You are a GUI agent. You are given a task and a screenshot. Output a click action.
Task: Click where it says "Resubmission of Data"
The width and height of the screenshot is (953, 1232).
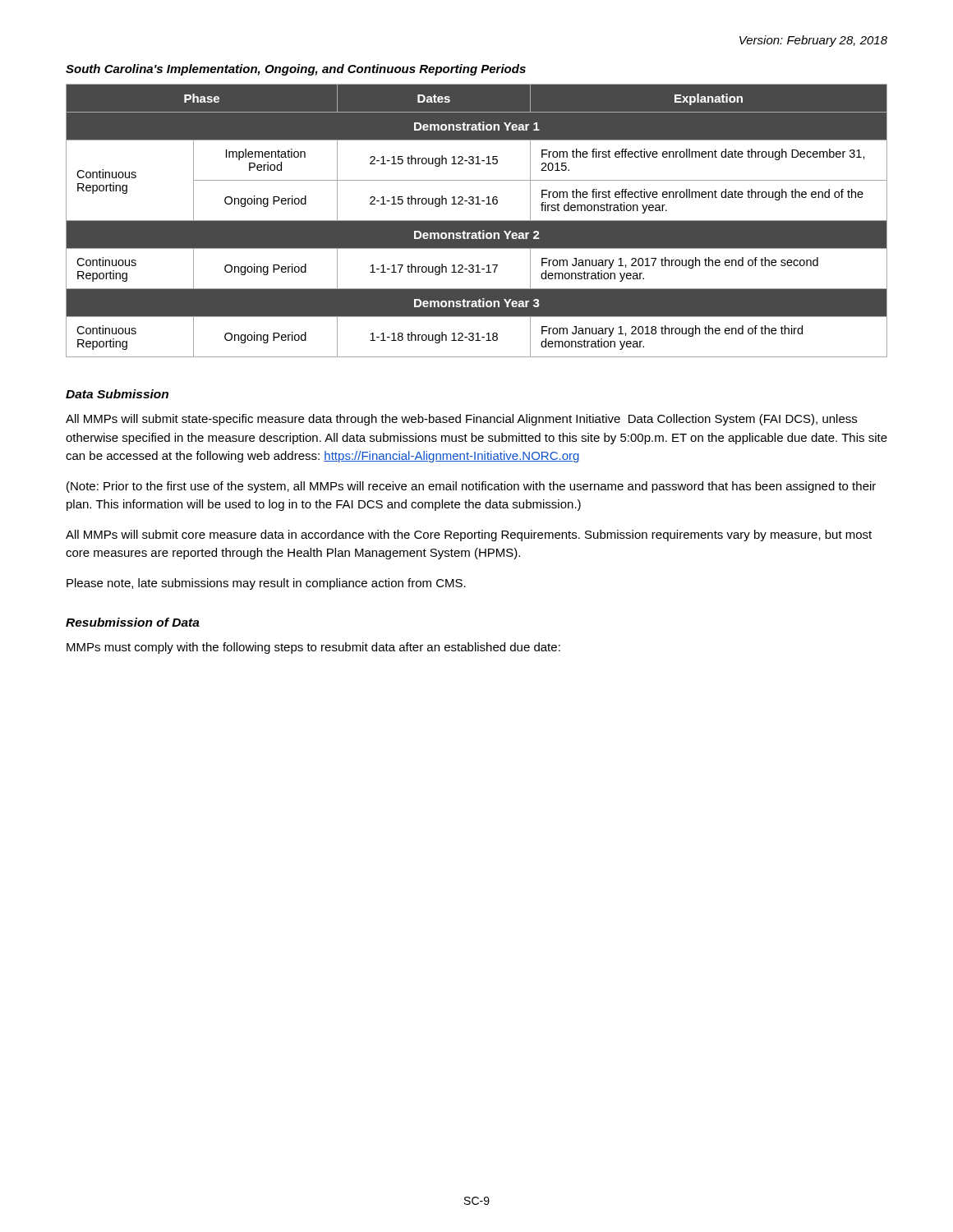(133, 622)
